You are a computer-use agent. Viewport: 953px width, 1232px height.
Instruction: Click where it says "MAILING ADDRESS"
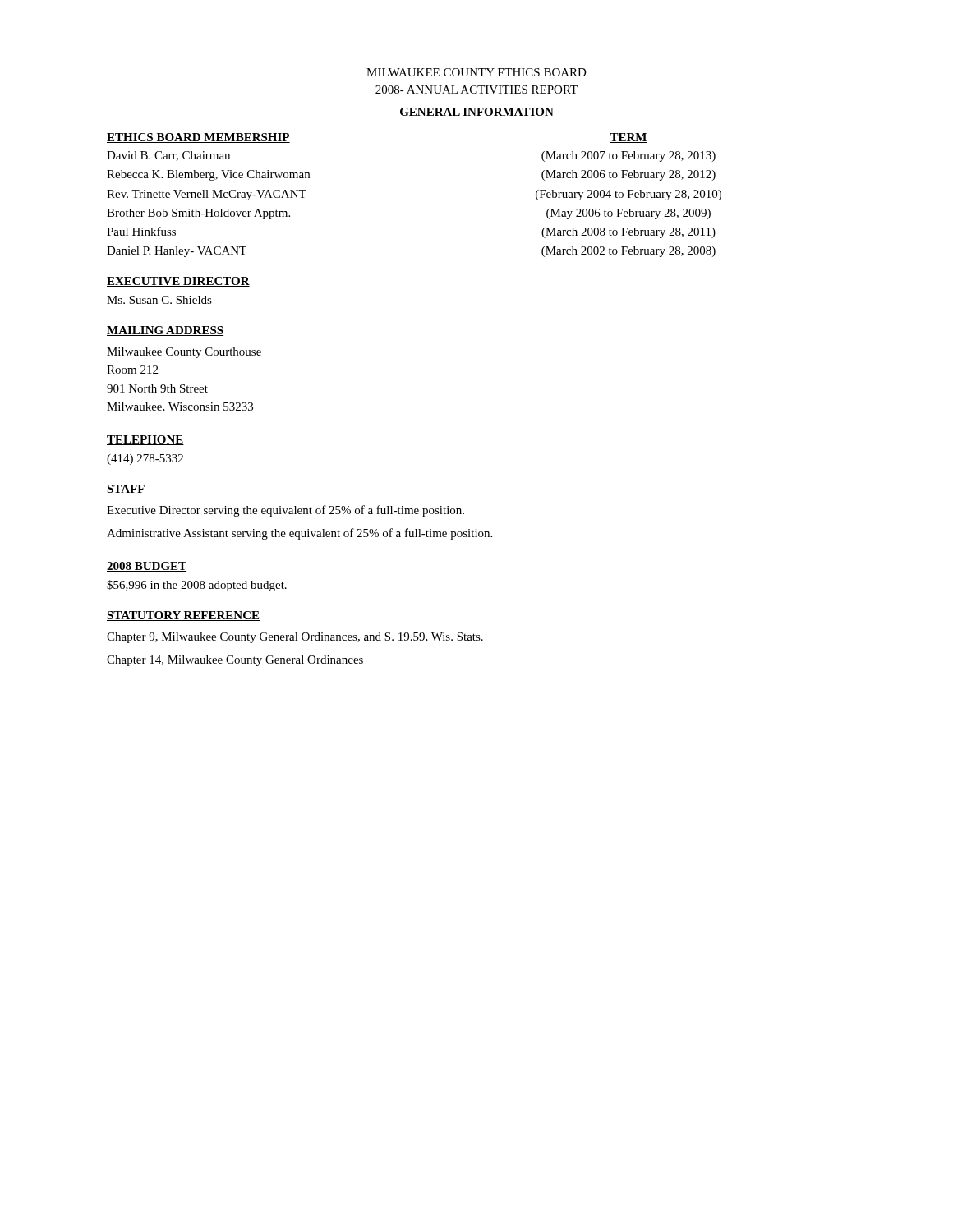165,330
